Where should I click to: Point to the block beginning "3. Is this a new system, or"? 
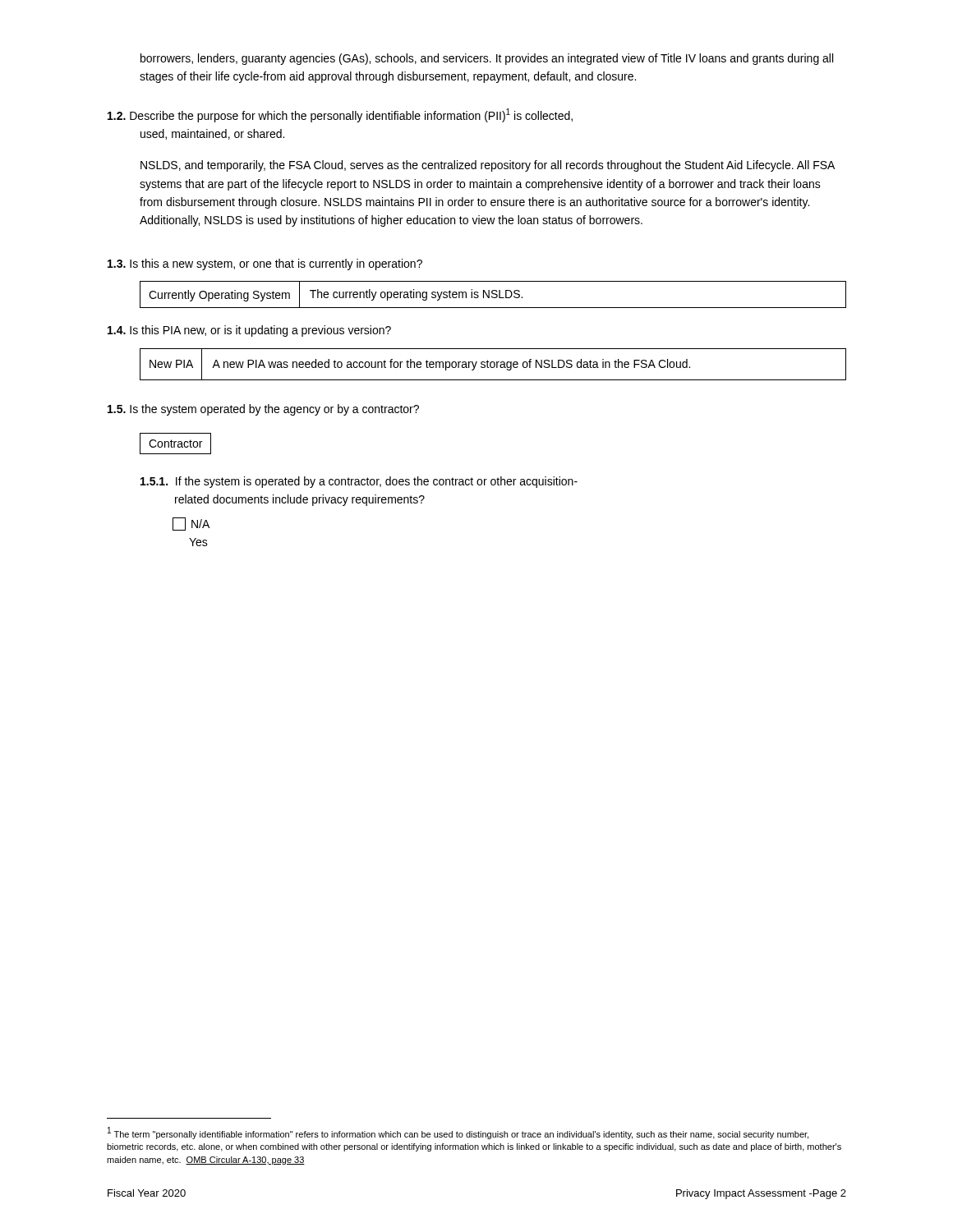point(265,263)
